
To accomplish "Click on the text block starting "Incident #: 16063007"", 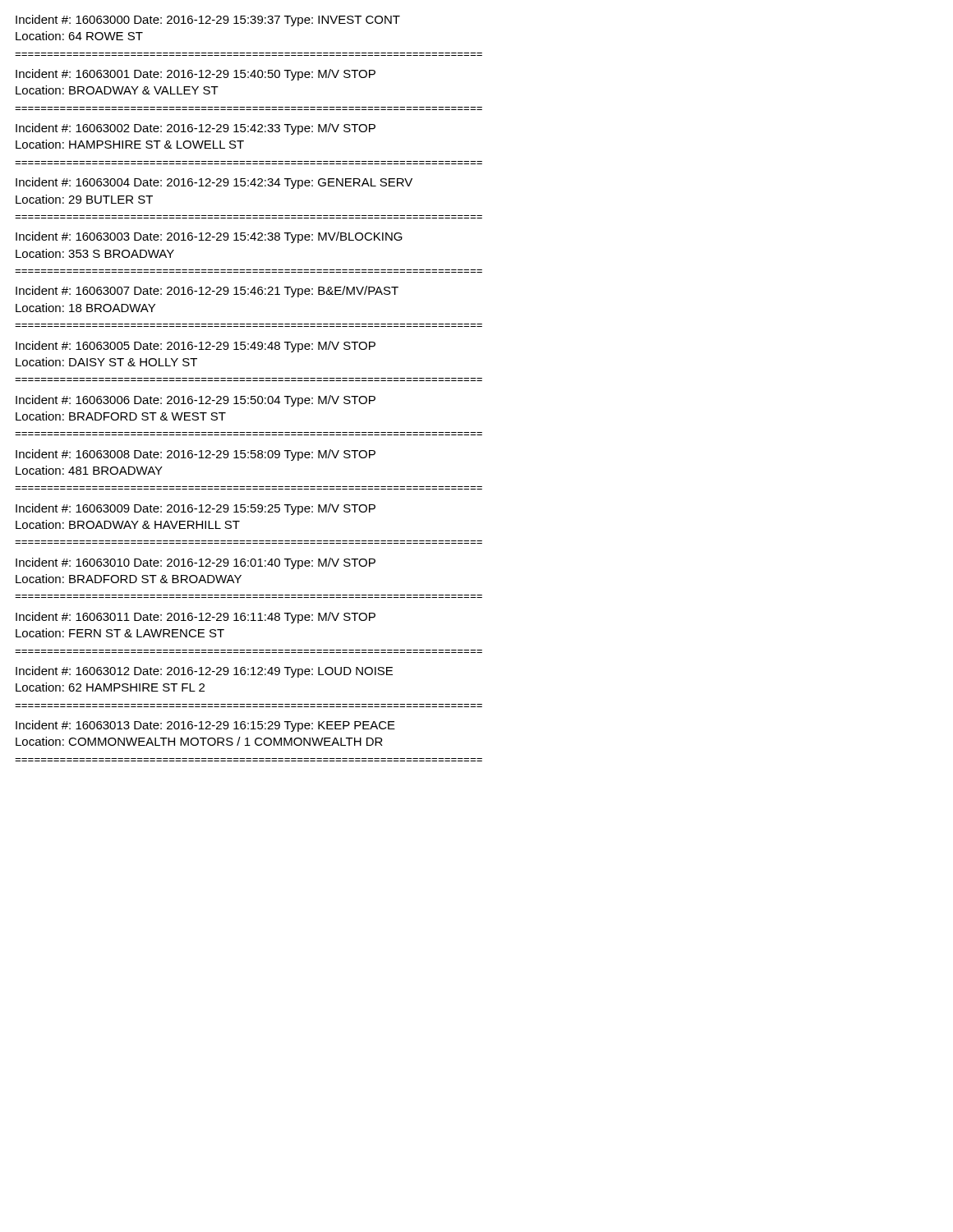I will (x=207, y=292).
